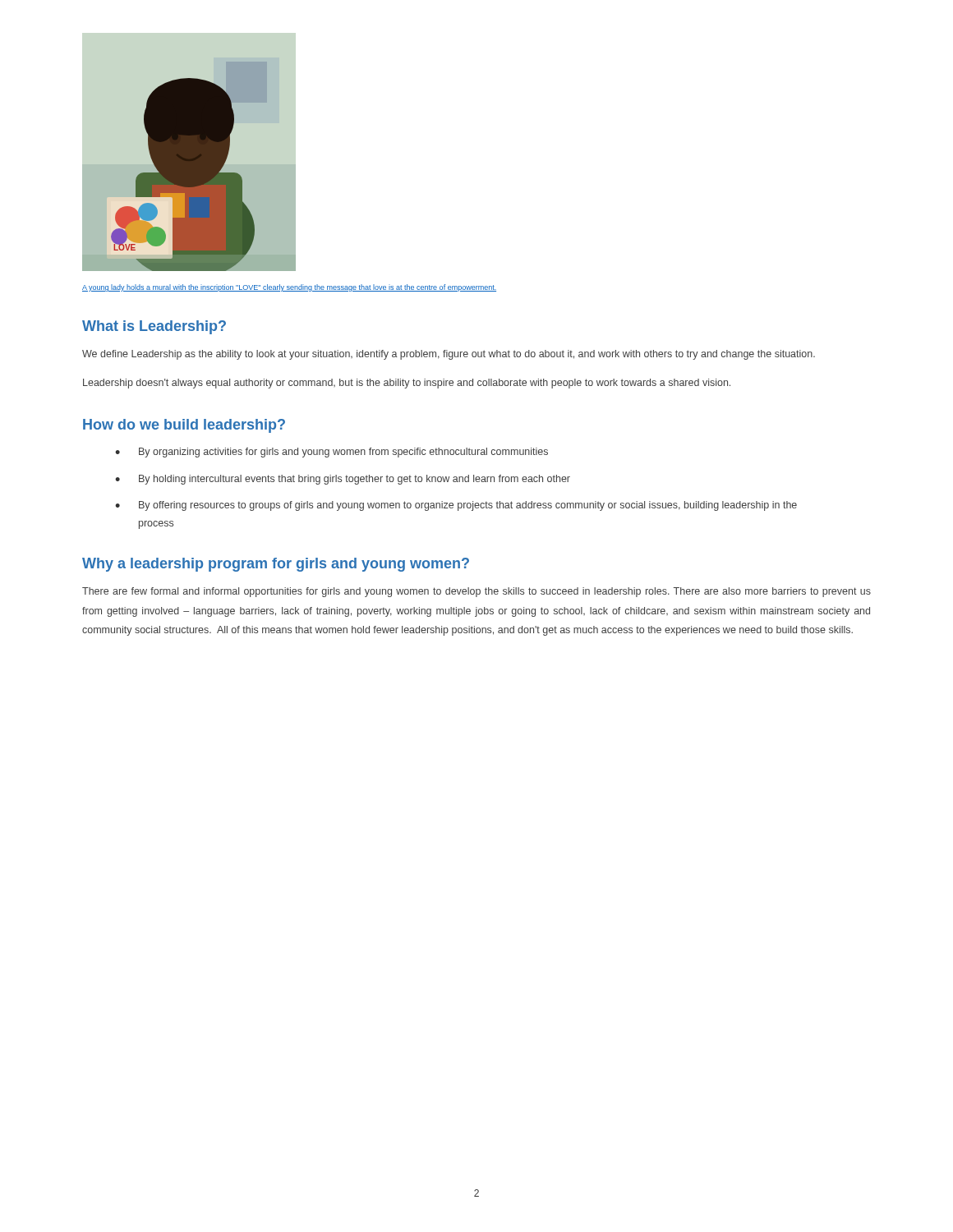
Task: Find the block starting "There are few formal"
Action: click(x=476, y=611)
